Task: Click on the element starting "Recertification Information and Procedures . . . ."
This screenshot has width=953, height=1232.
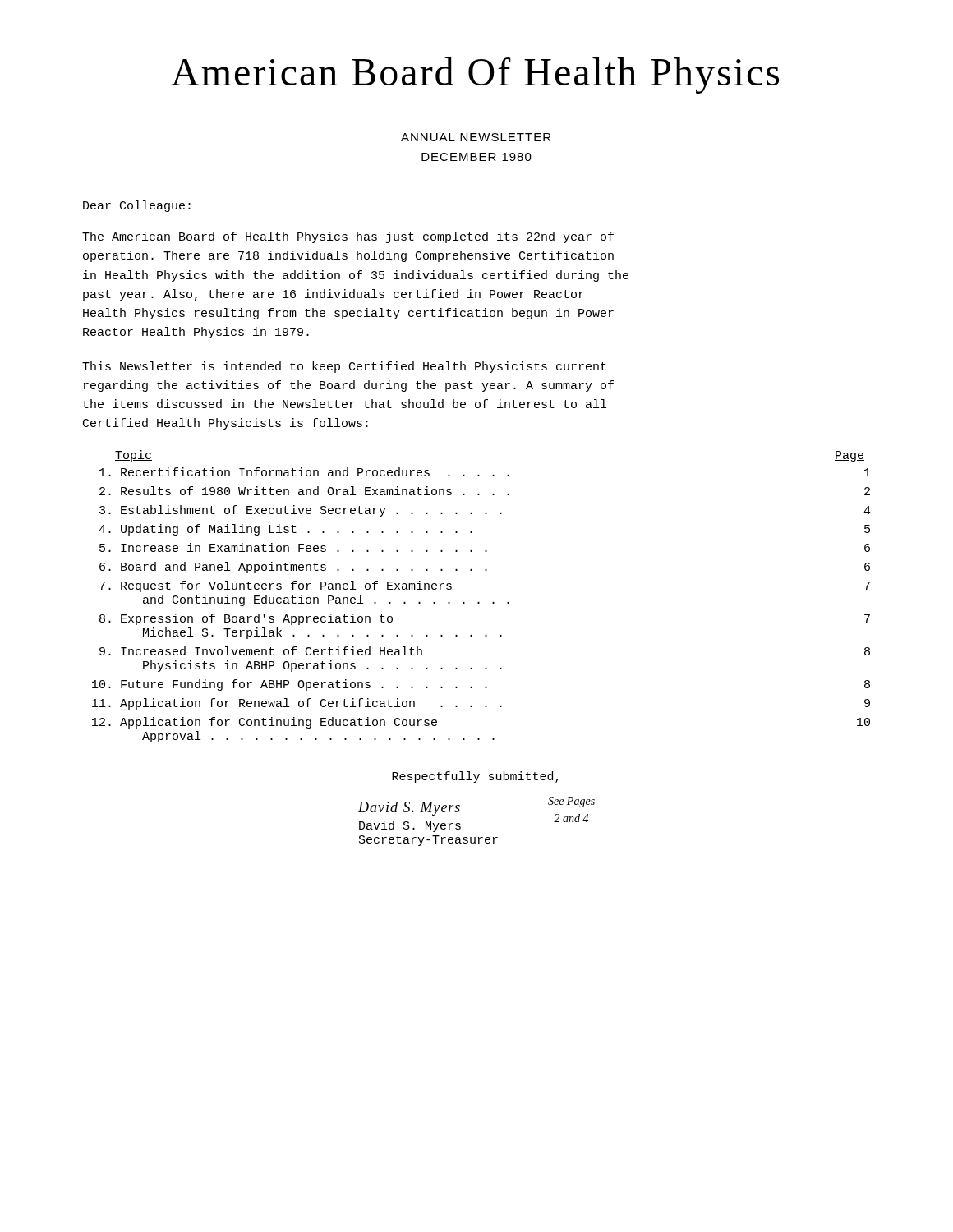Action: (x=476, y=473)
